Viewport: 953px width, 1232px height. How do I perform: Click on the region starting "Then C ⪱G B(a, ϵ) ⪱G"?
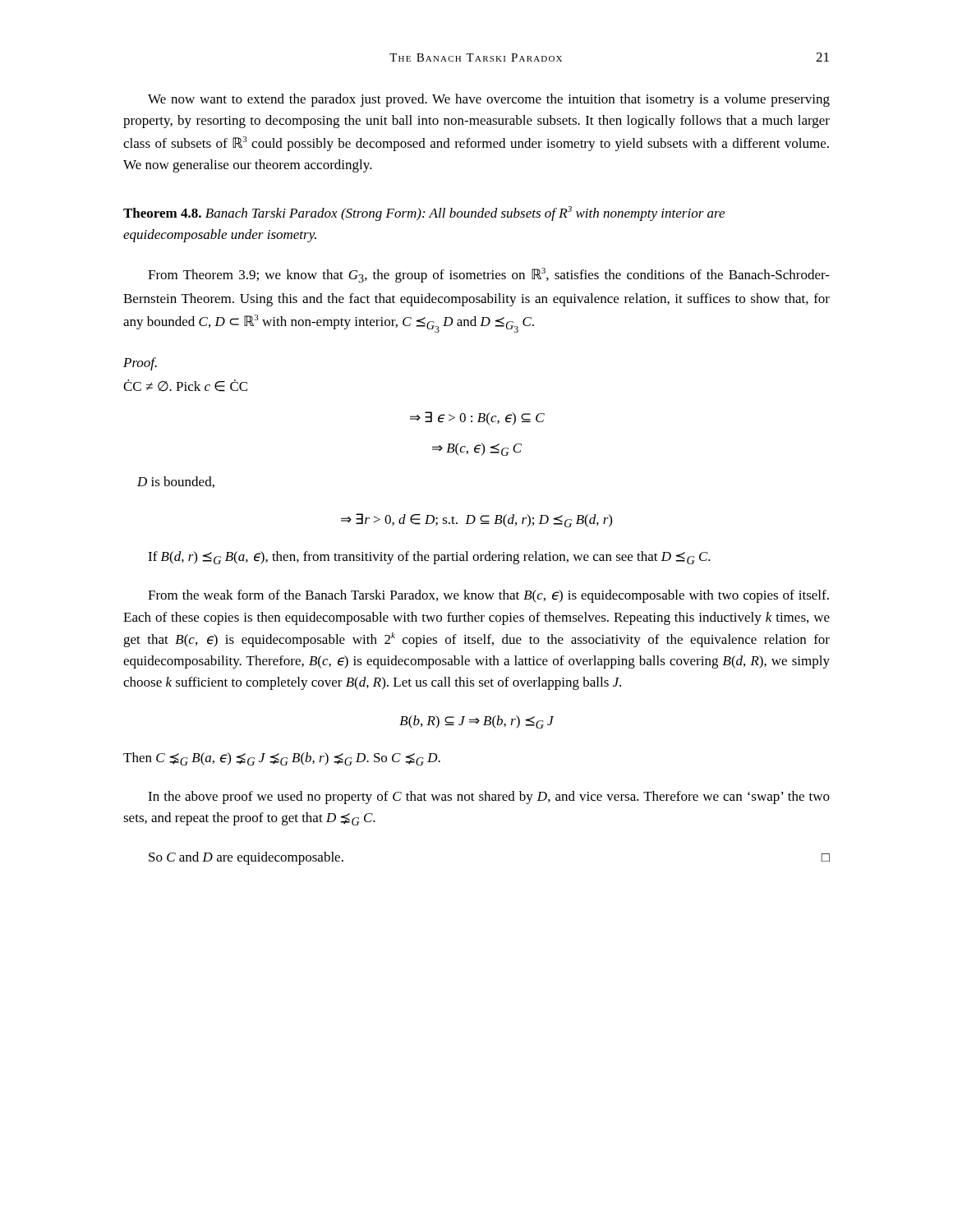pos(282,759)
